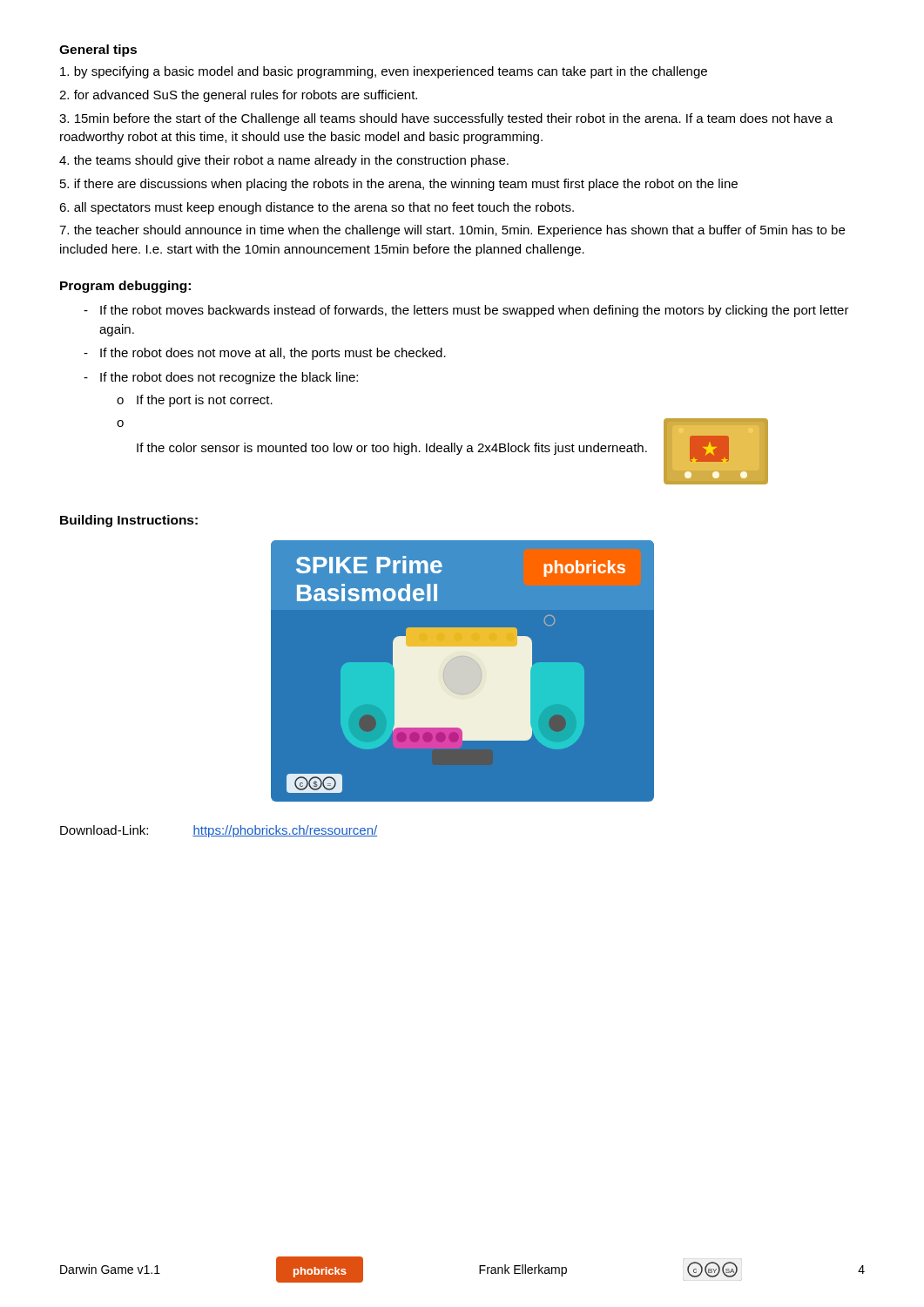The image size is (924, 1307).
Task: Click the passage that begins "6. all spectators must keep enough"
Action: click(317, 207)
